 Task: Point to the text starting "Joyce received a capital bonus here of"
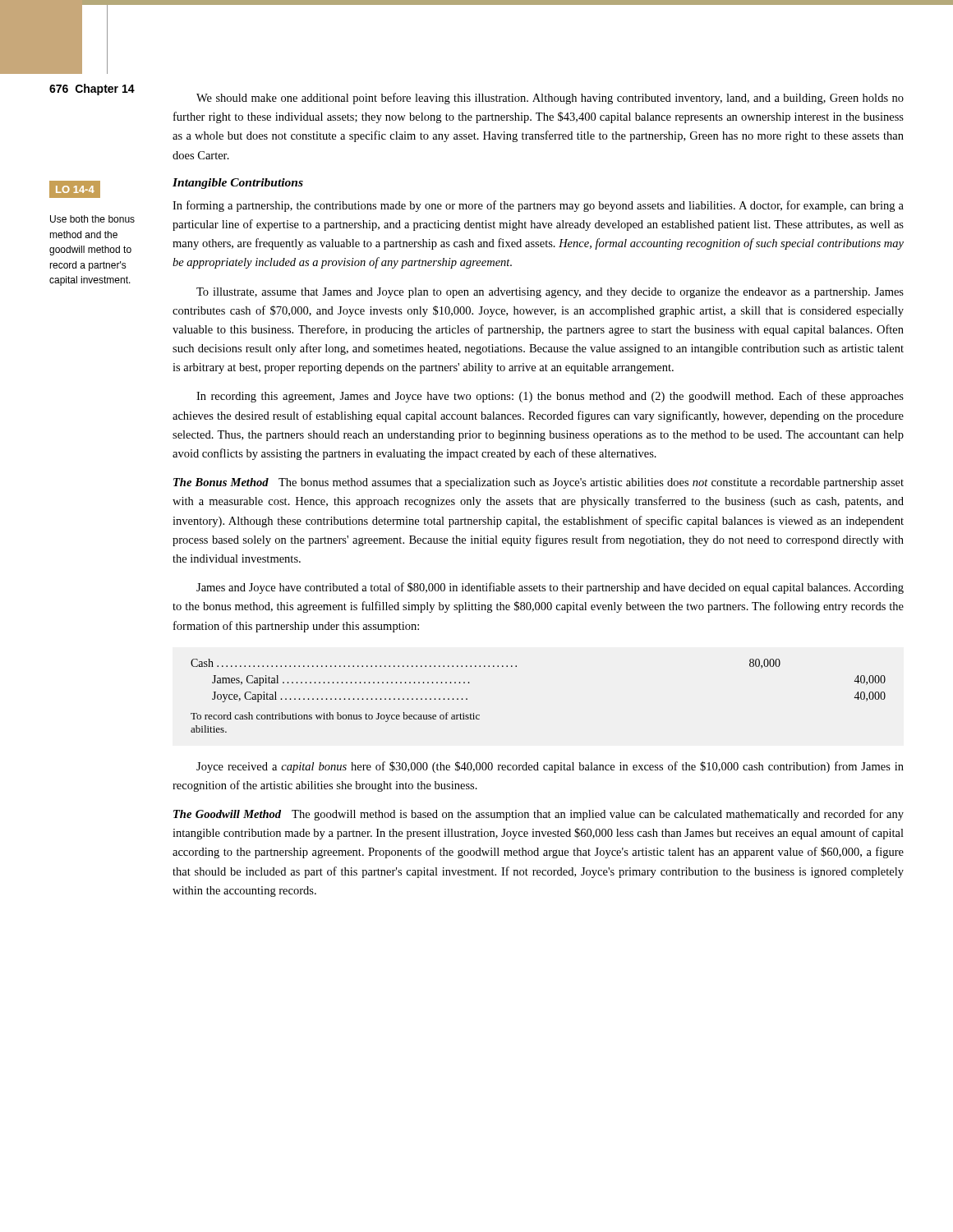pos(538,776)
